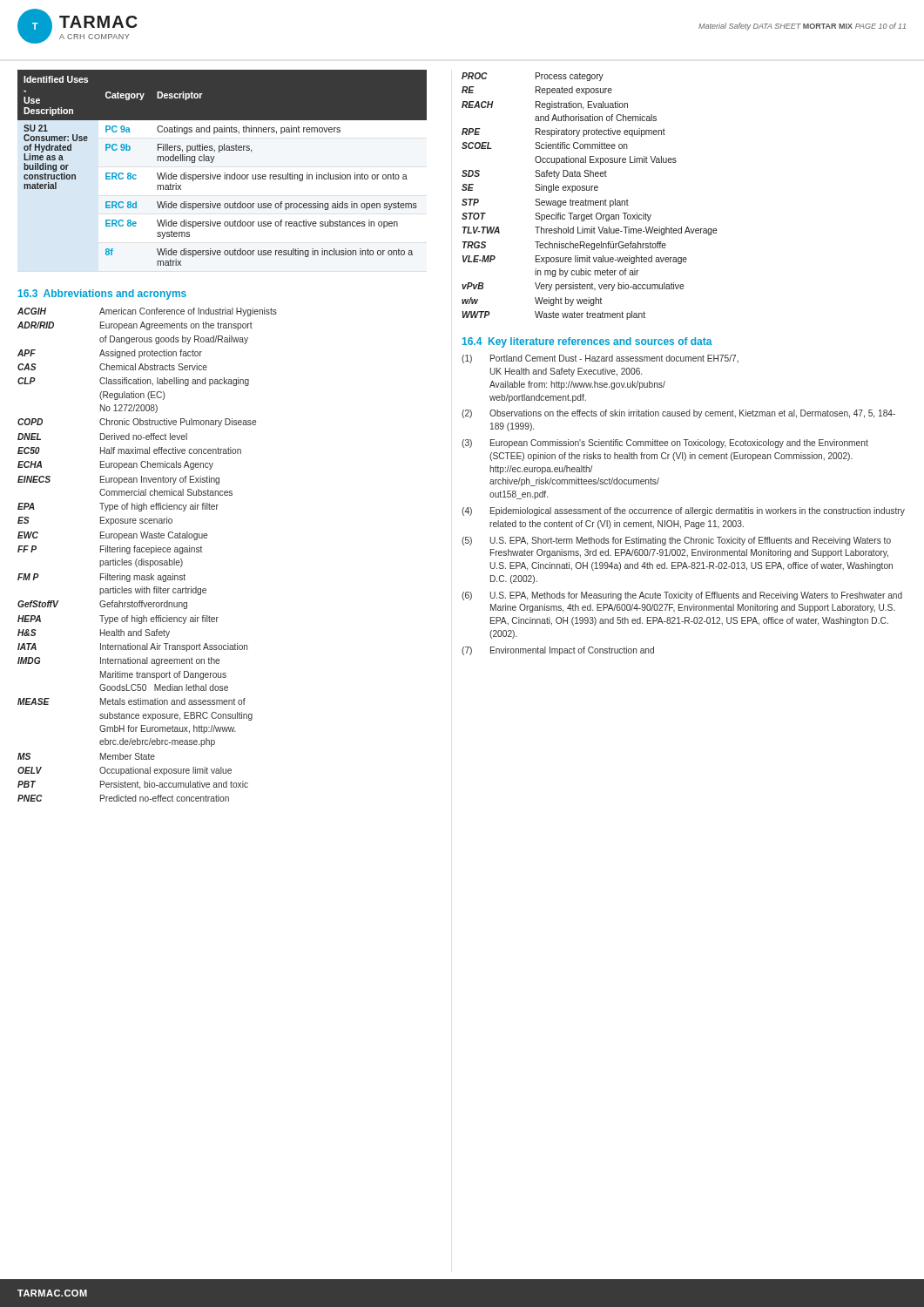This screenshot has height=1307, width=924.
Task: Select the passage starting "PROCProcess category RERepeated exposure REACHRegistration, Evaluationand"
Action: pyautogui.click(x=533, y=77)
